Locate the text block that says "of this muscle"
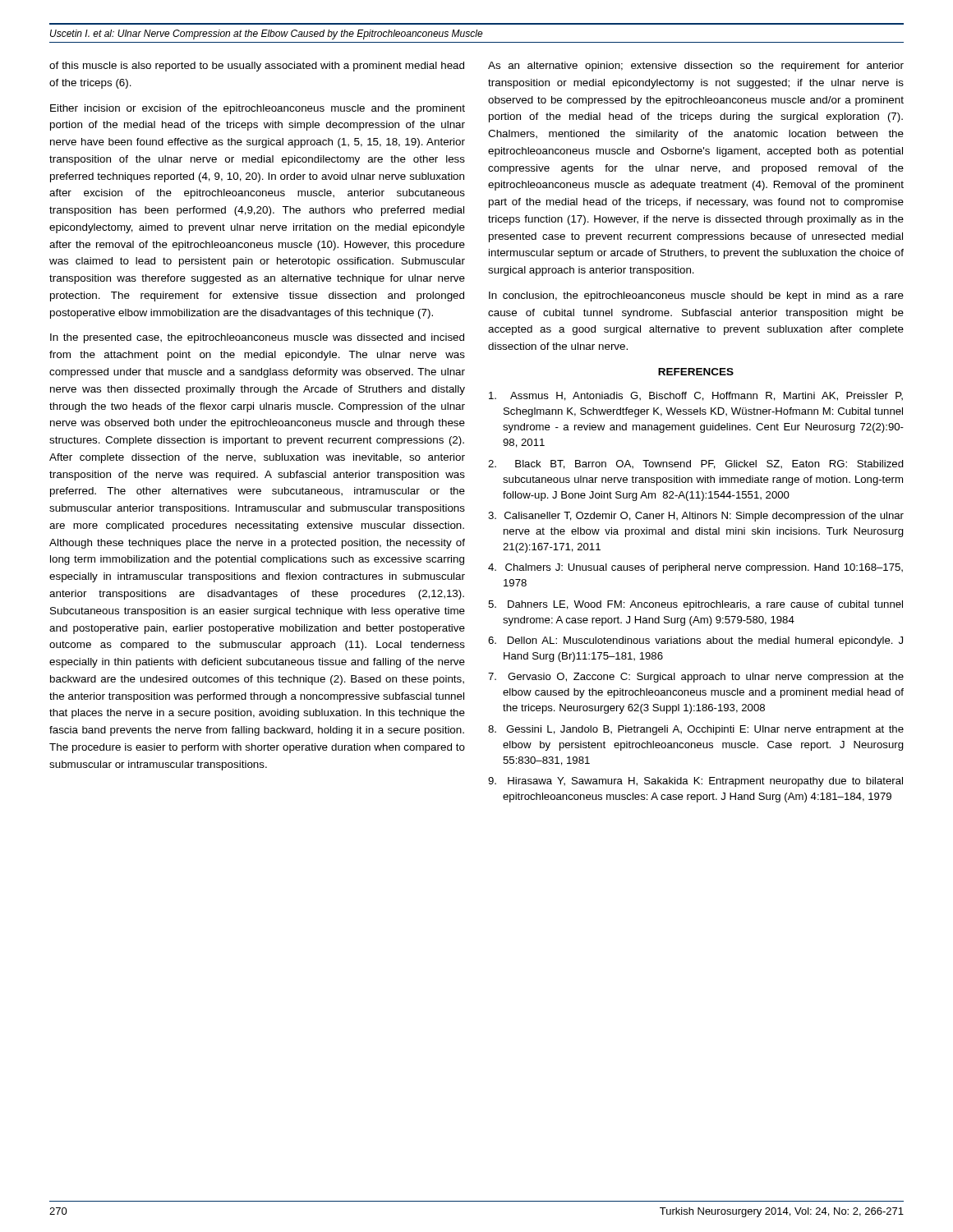This screenshot has height=1232, width=953. [257, 75]
